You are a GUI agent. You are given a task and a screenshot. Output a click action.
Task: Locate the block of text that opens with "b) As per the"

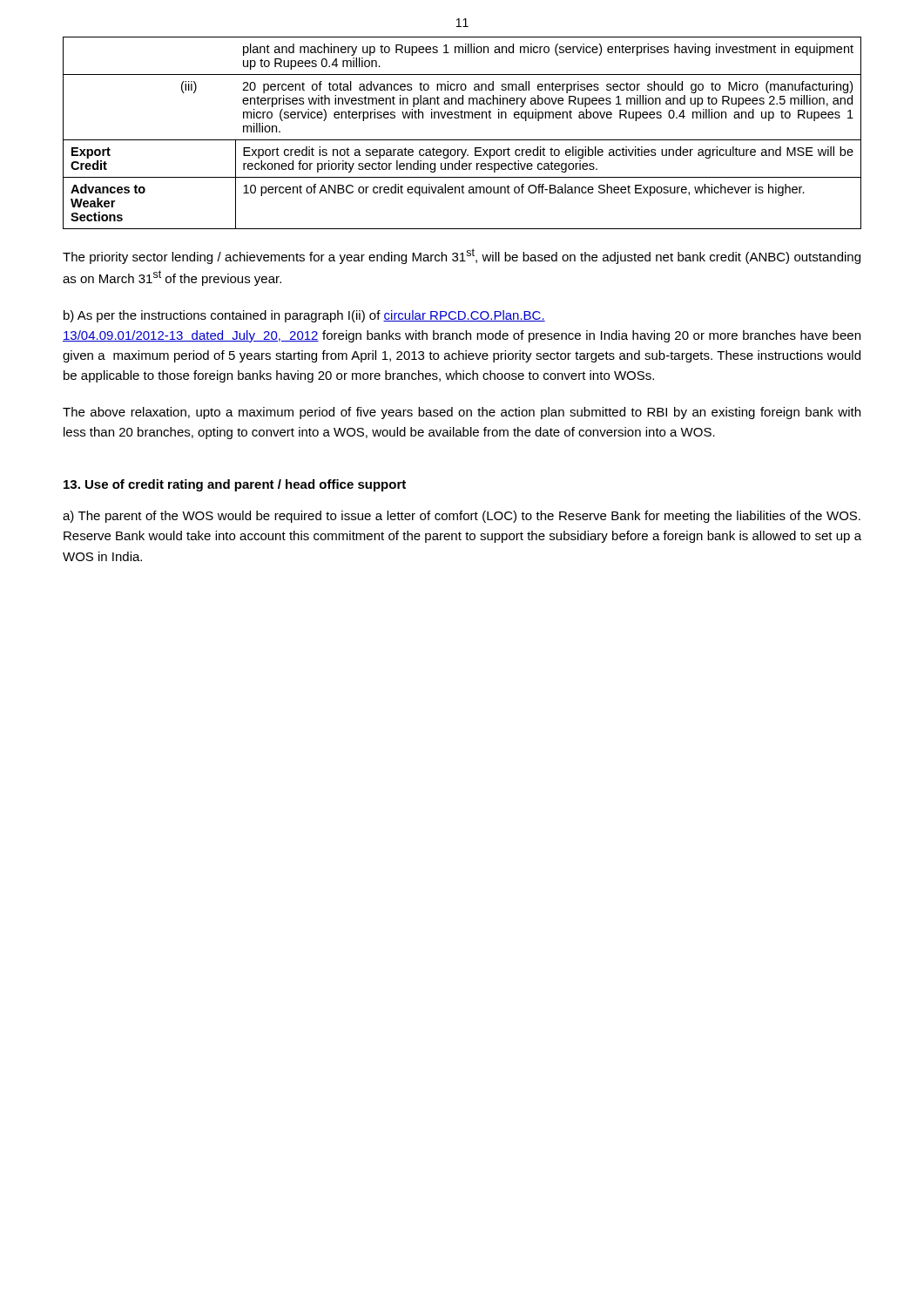click(x=462, y=345)
